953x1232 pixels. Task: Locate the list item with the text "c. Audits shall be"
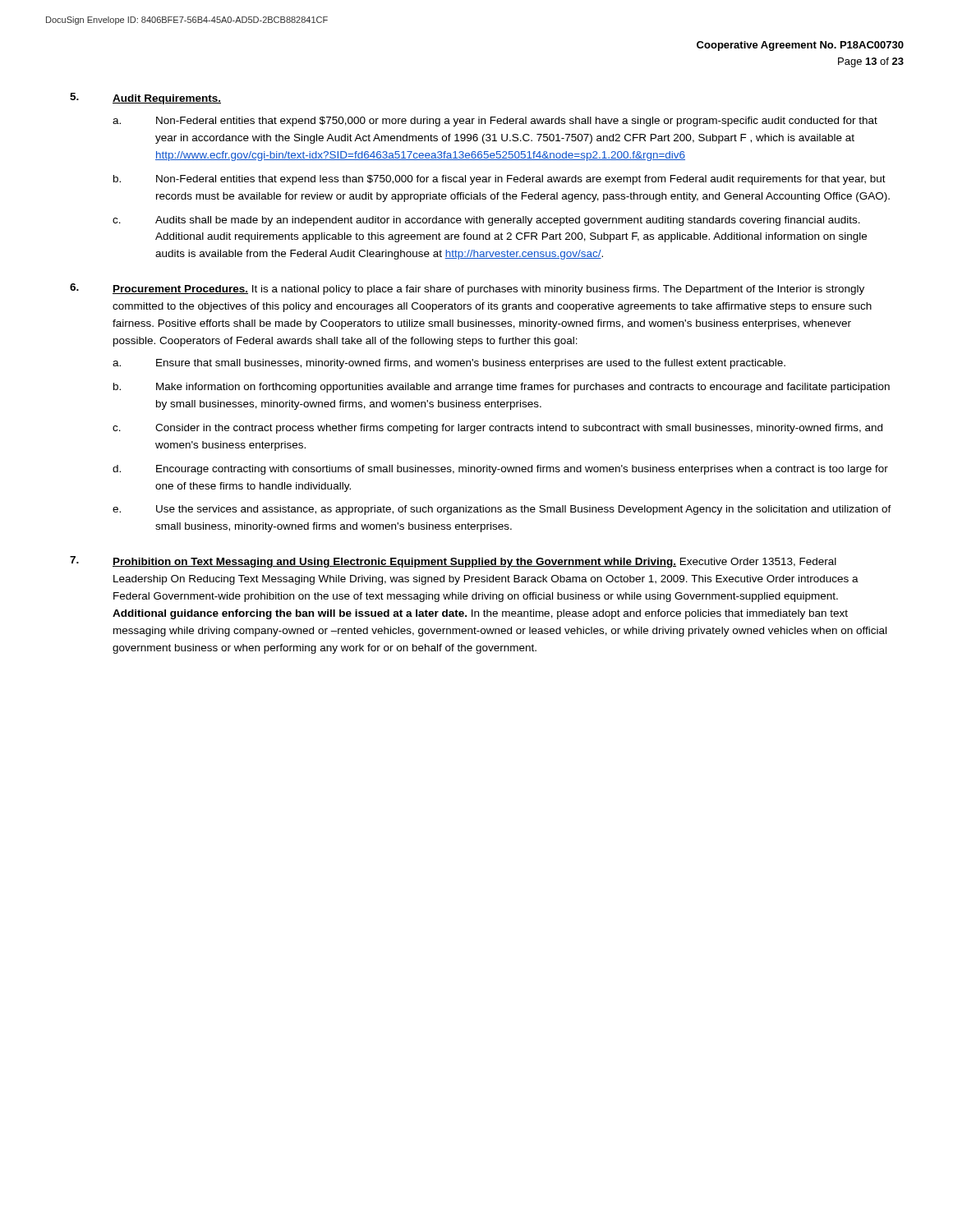pos(502,237)
